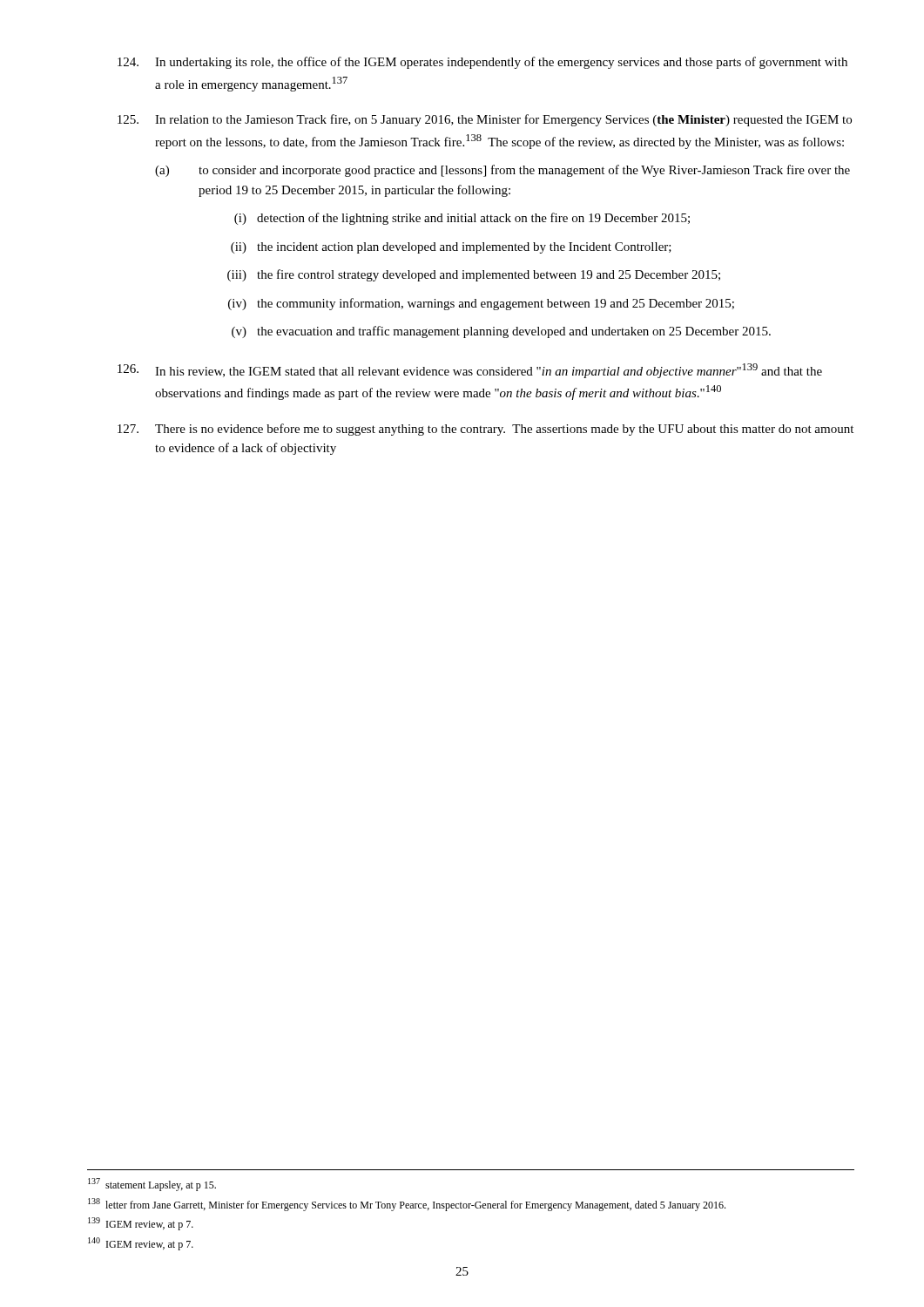
Task: Click the passage that begins "125. In relation to the"
Action: coord(471,230)
